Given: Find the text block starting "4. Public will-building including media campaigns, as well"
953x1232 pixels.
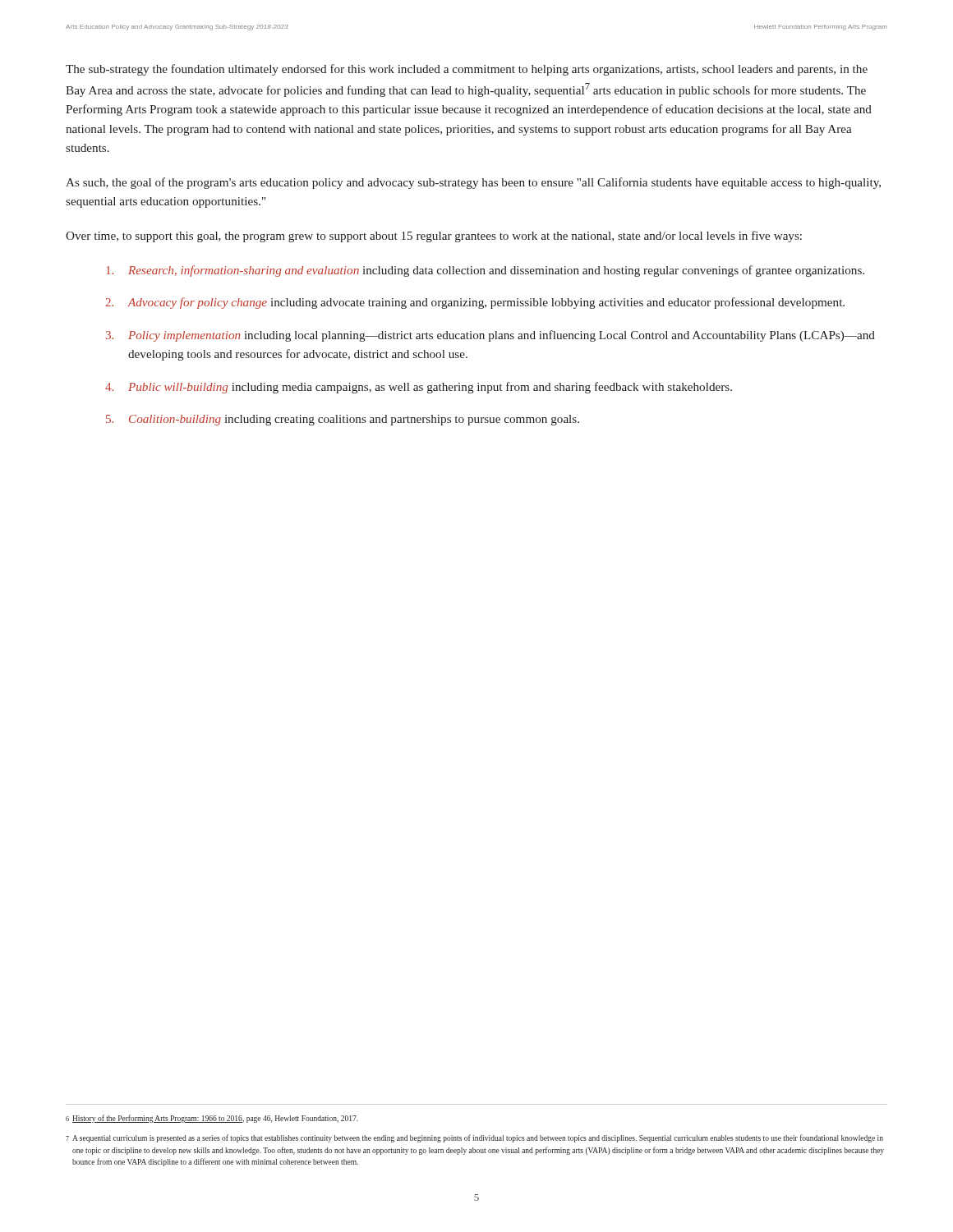Looking at the screenshot, I should 496,387.
